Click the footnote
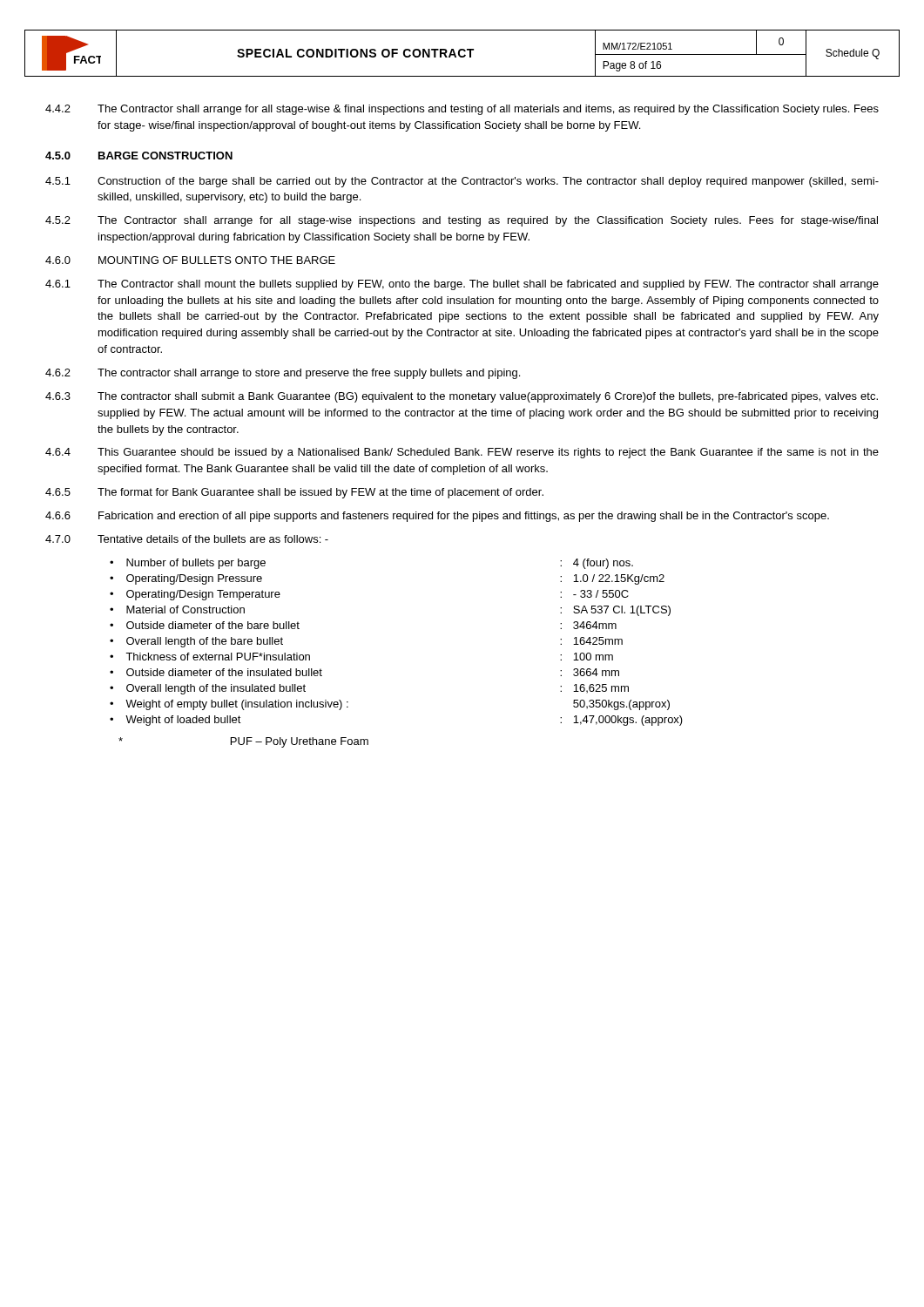This screenshot has height=1307, width=924. pos(244,741)
